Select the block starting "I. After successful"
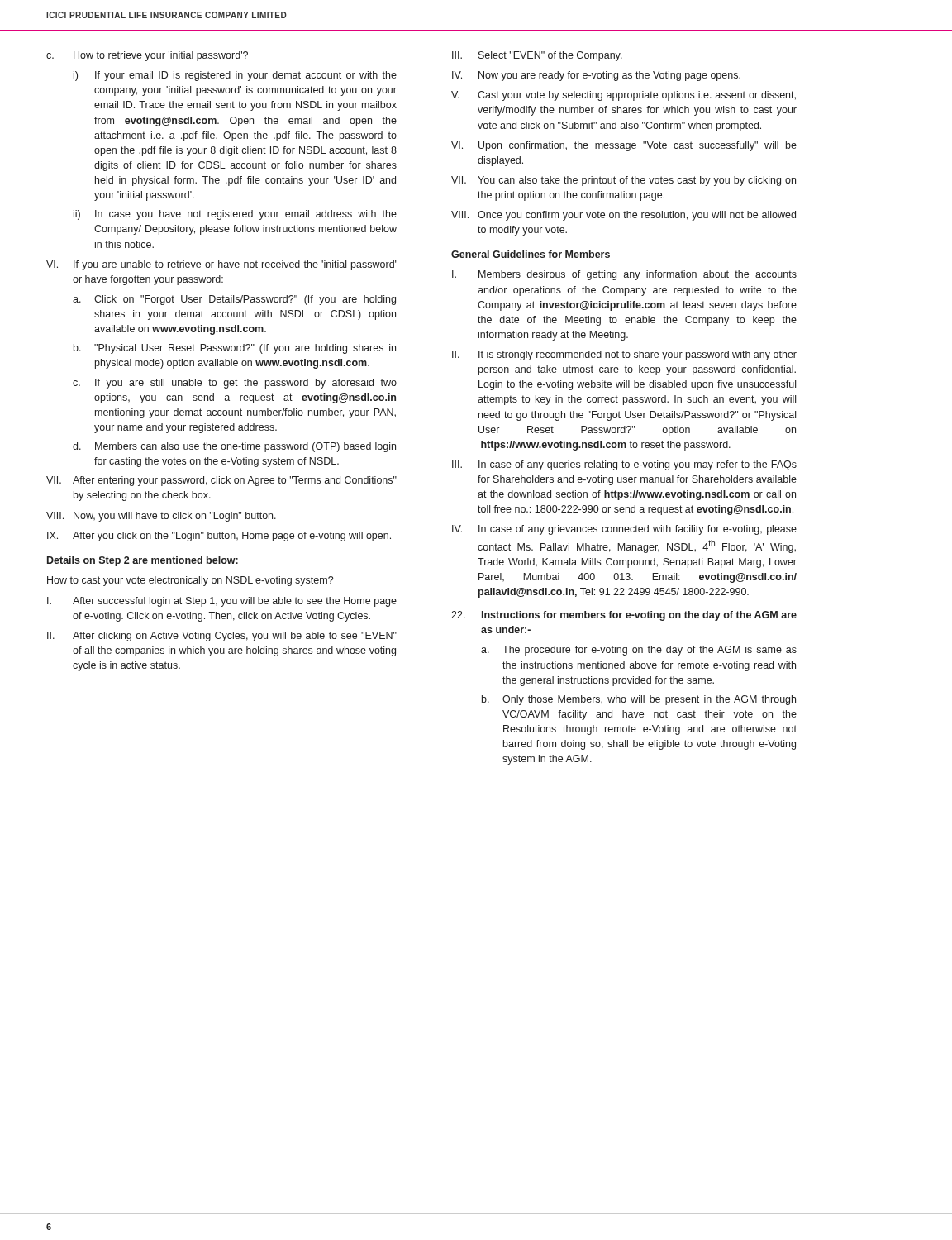This screenshot has width=952, height=1240. tap(221, 608)
